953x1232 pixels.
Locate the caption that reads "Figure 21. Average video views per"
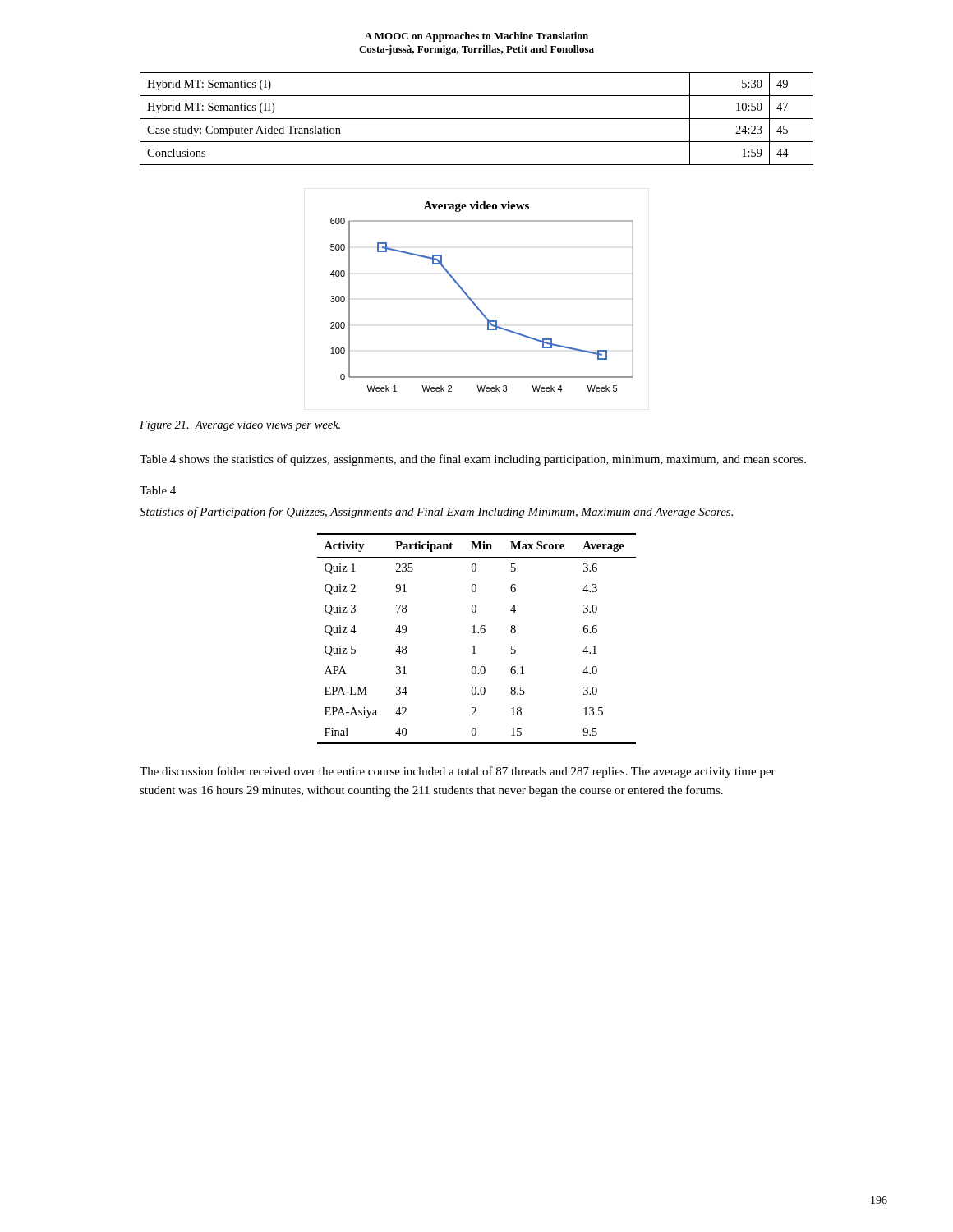click(x=240, y=425)
